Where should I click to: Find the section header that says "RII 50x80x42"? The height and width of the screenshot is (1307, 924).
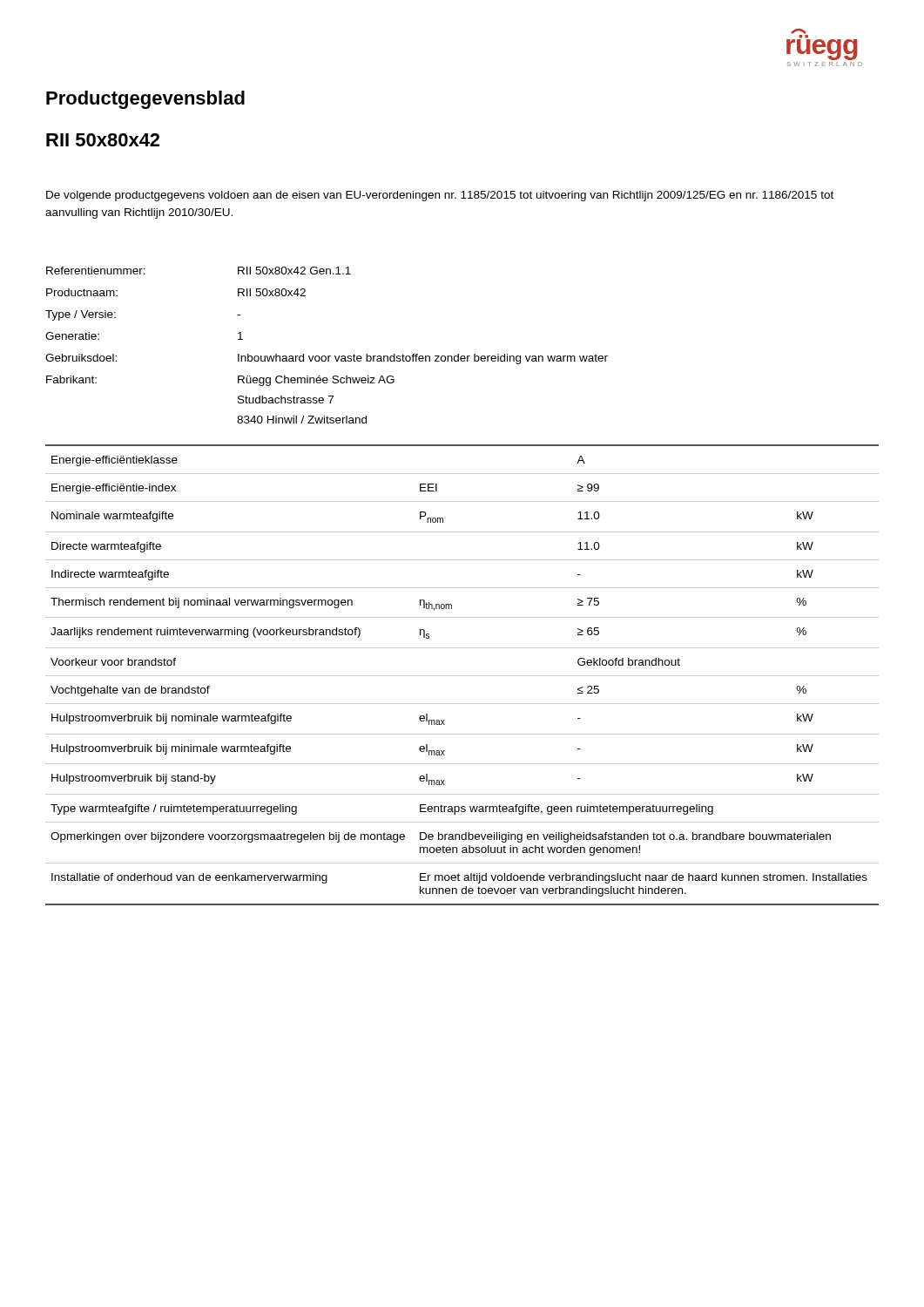coord(103,140)
